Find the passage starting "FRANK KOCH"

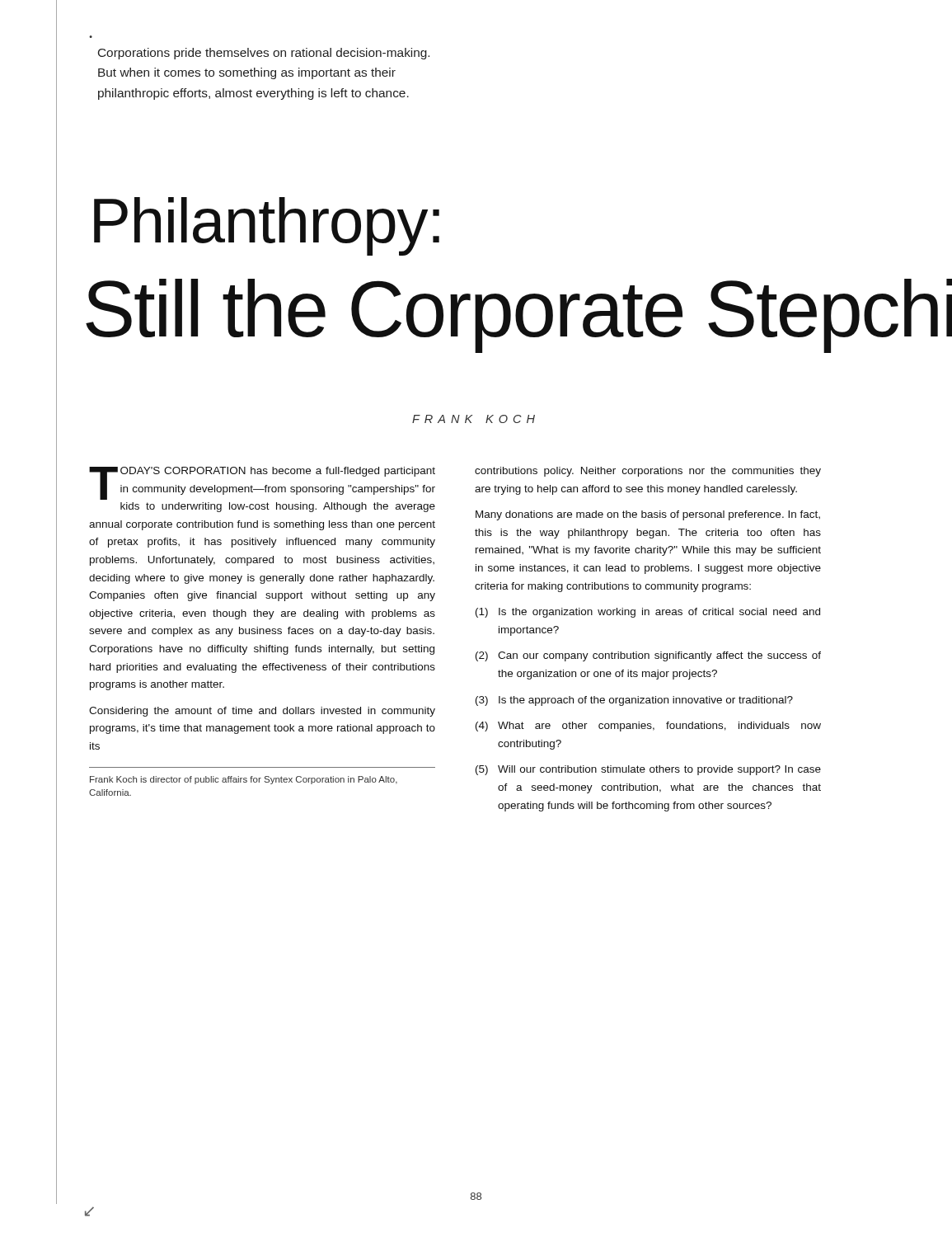click(x=476, y=419)
